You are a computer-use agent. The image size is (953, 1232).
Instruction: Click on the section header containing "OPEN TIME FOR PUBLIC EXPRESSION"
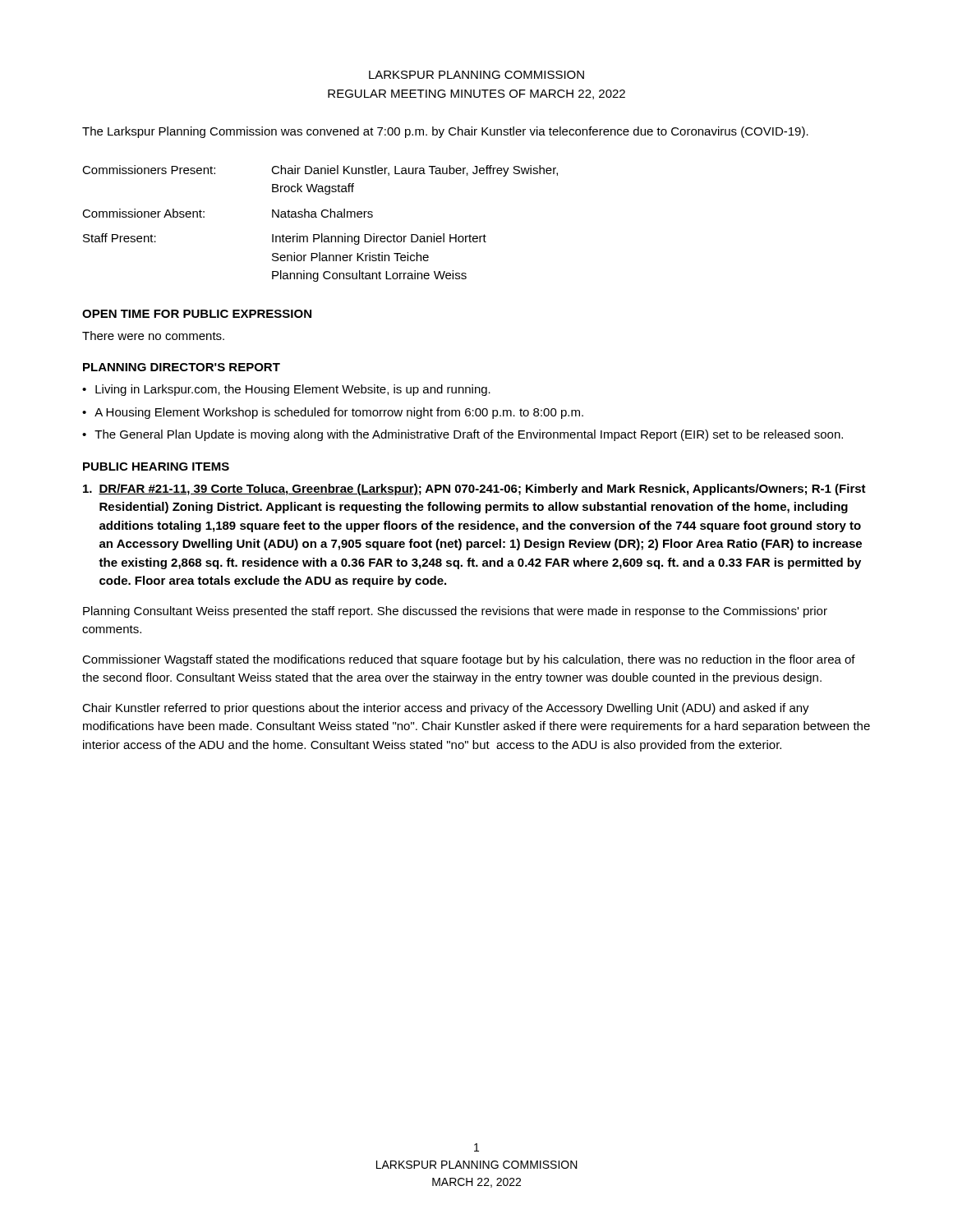click(197, 313)
